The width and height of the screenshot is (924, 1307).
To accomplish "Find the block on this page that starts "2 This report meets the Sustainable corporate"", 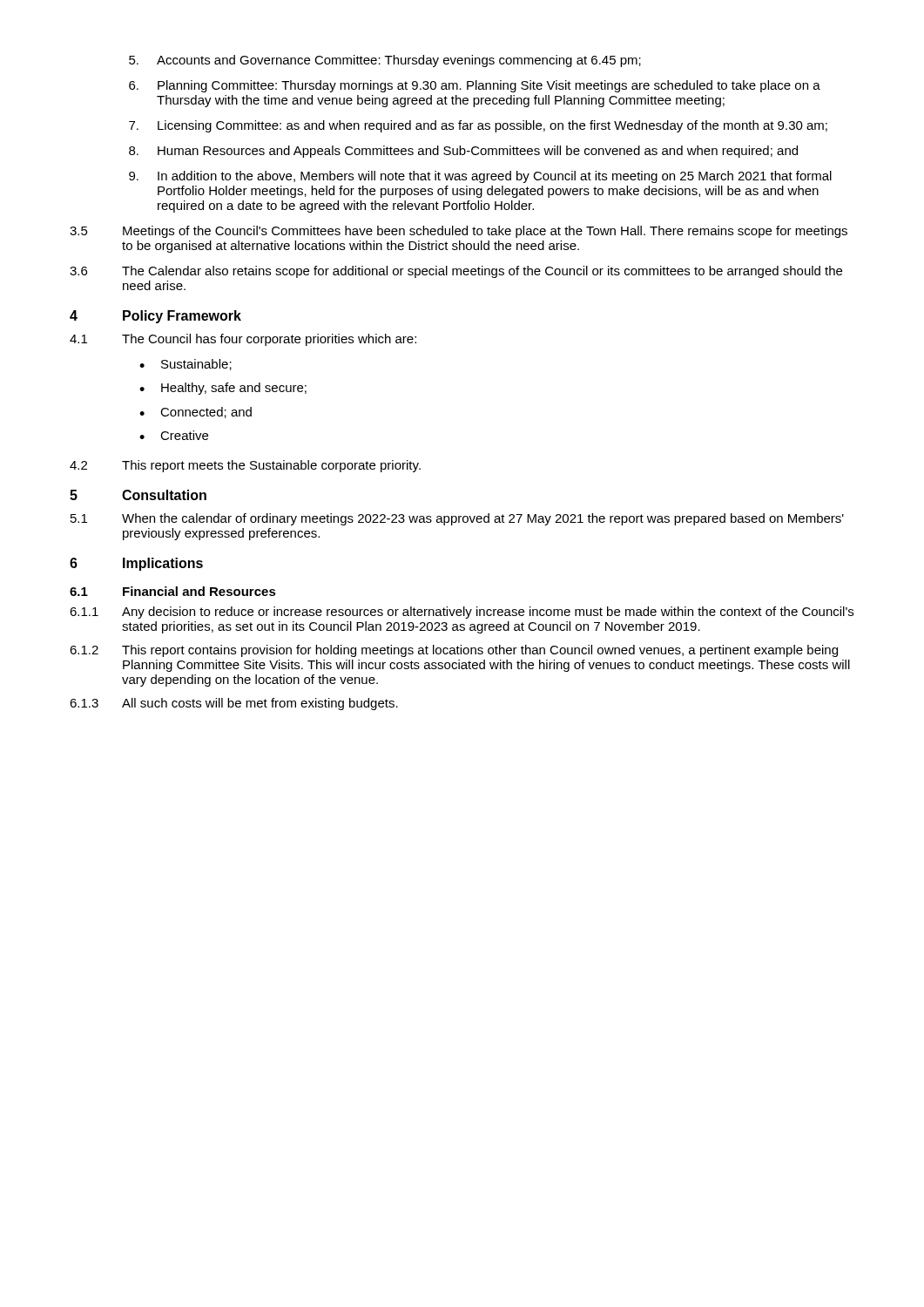I will click(245, 466).
